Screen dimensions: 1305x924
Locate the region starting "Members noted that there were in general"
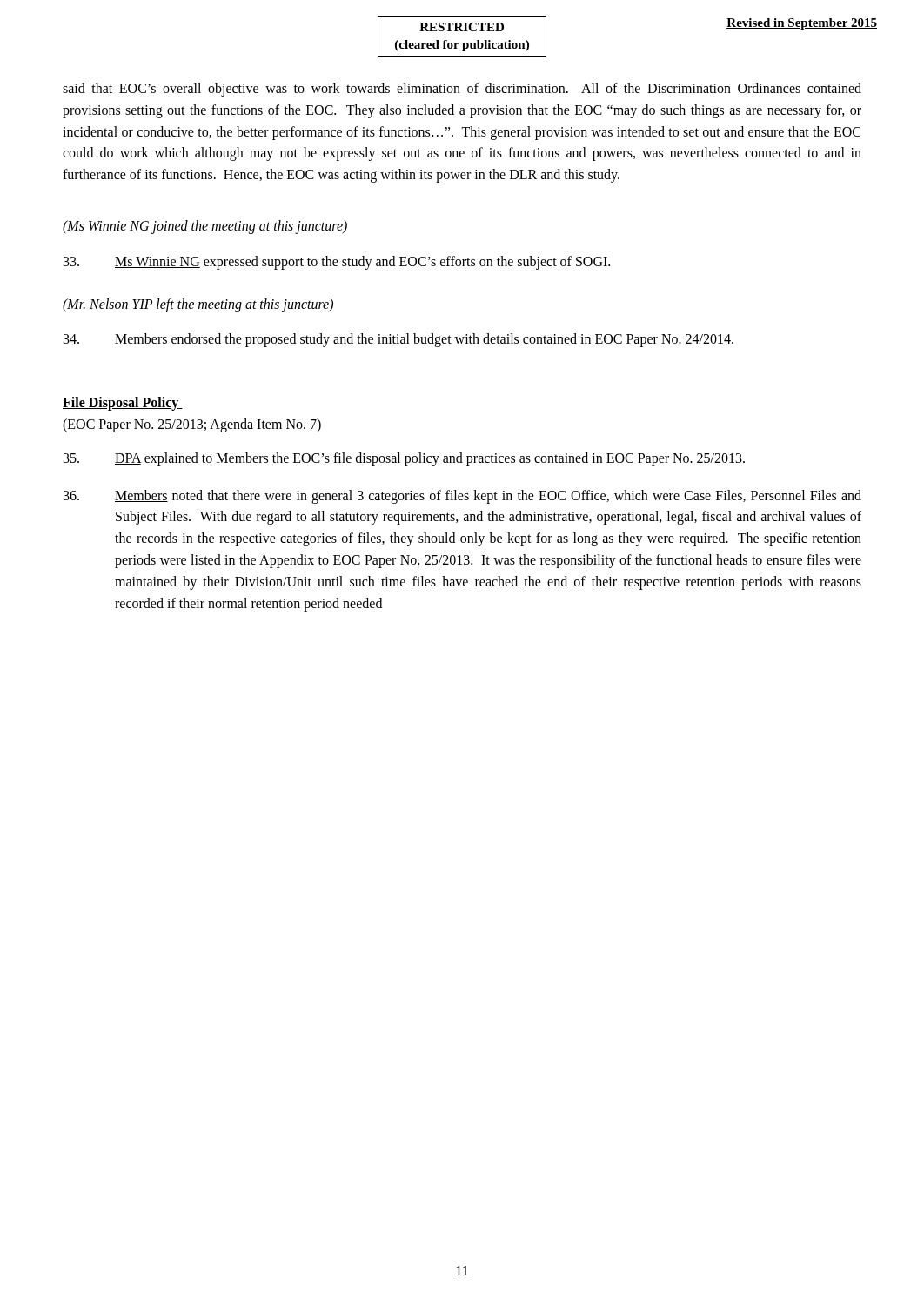tap(462, 550)
